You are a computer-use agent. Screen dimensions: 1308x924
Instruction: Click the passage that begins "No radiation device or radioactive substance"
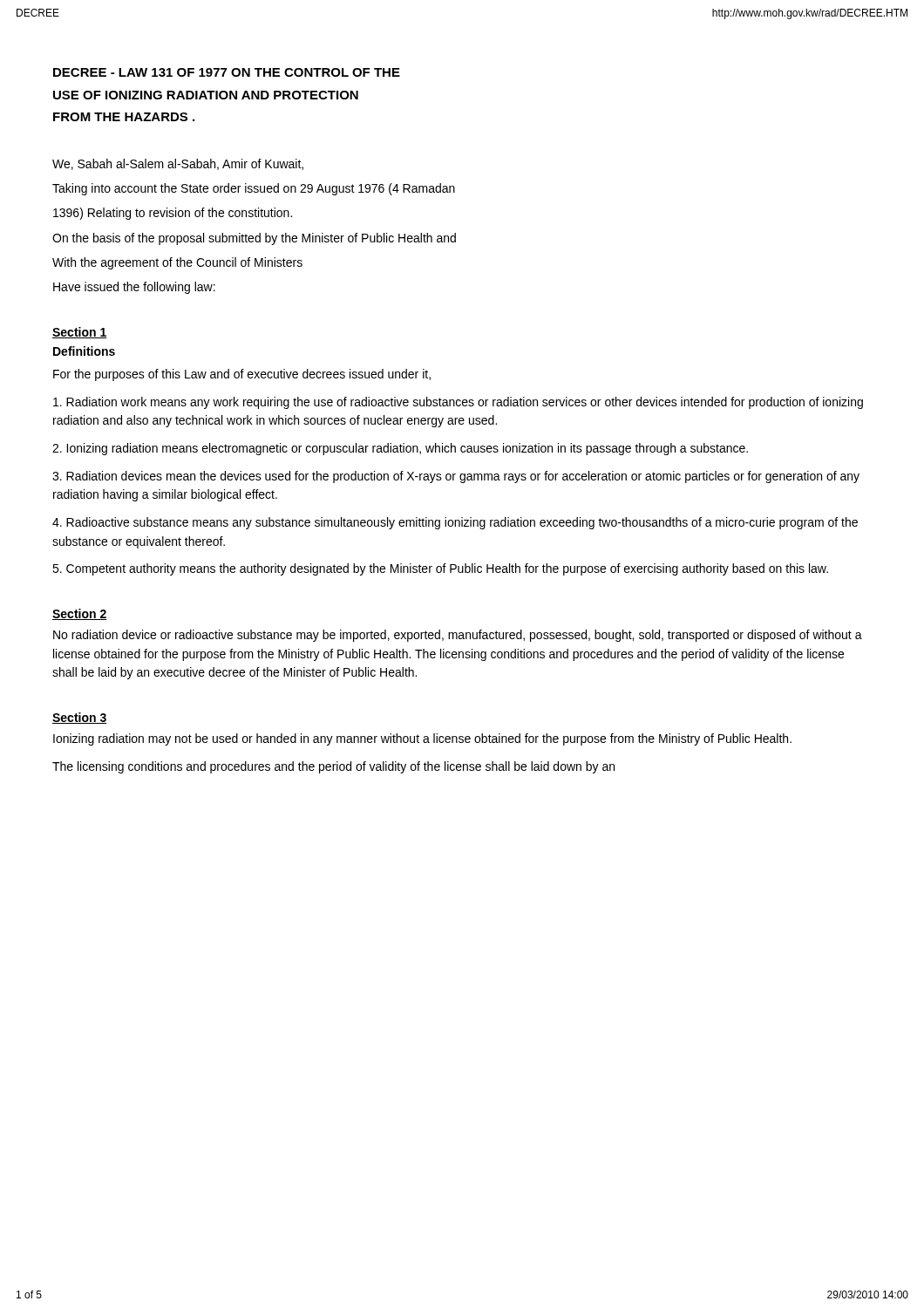click(x=462, y=655)
